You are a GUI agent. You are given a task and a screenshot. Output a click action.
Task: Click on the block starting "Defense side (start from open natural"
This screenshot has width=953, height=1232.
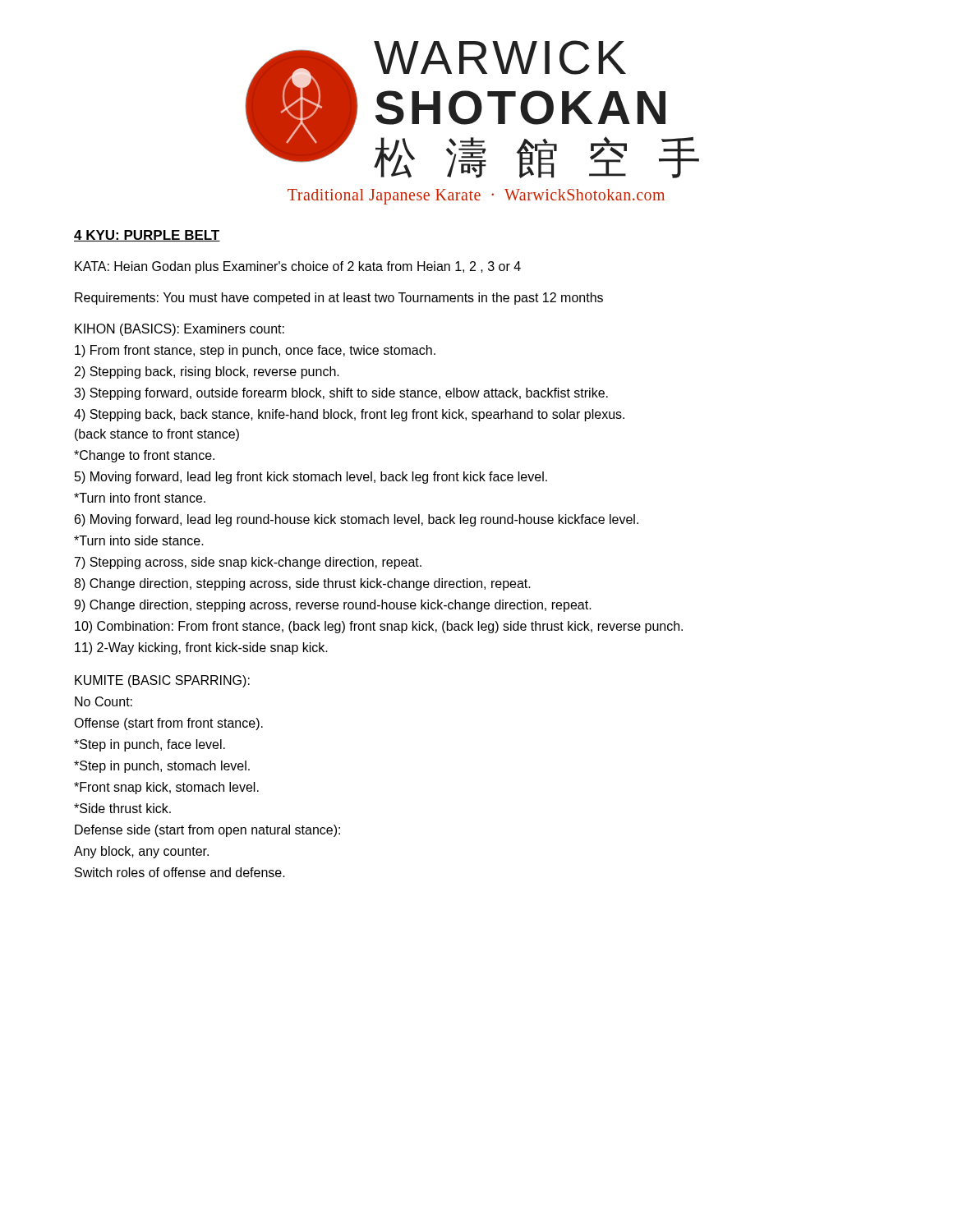coord(208,830)
